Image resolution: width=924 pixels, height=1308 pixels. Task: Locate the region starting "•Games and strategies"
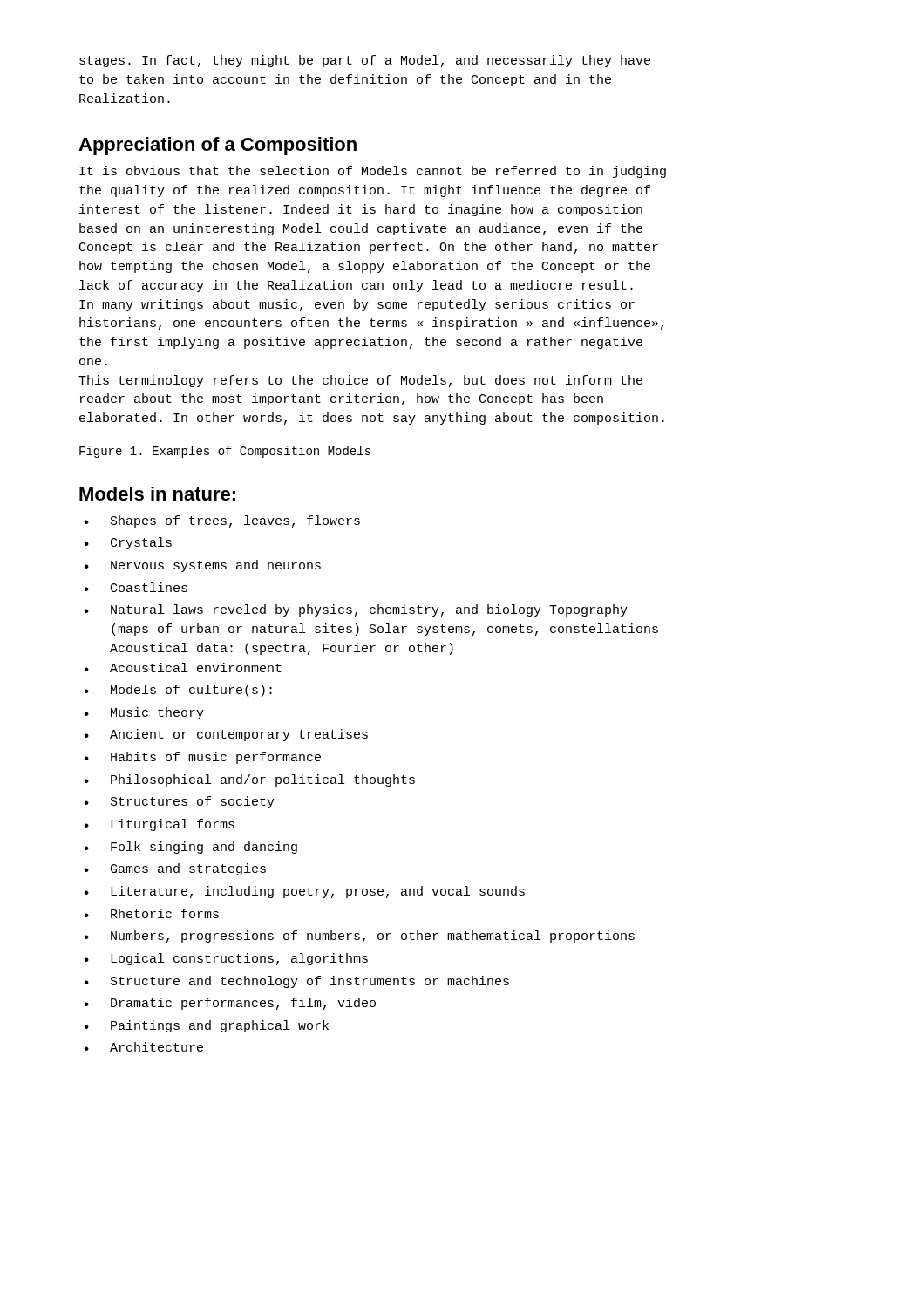175,869
